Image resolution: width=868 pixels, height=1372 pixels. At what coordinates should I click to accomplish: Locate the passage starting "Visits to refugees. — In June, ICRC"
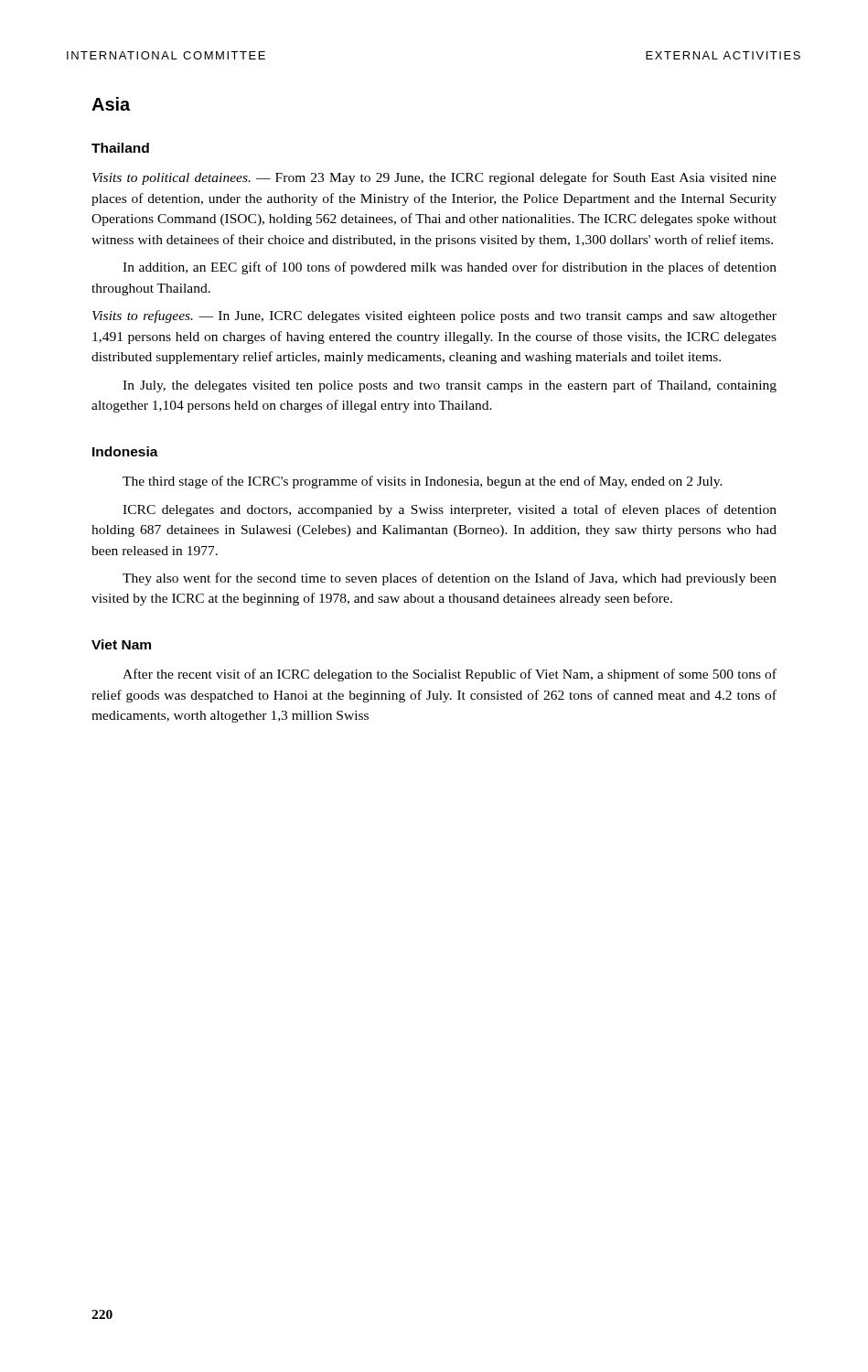[434, 337]
